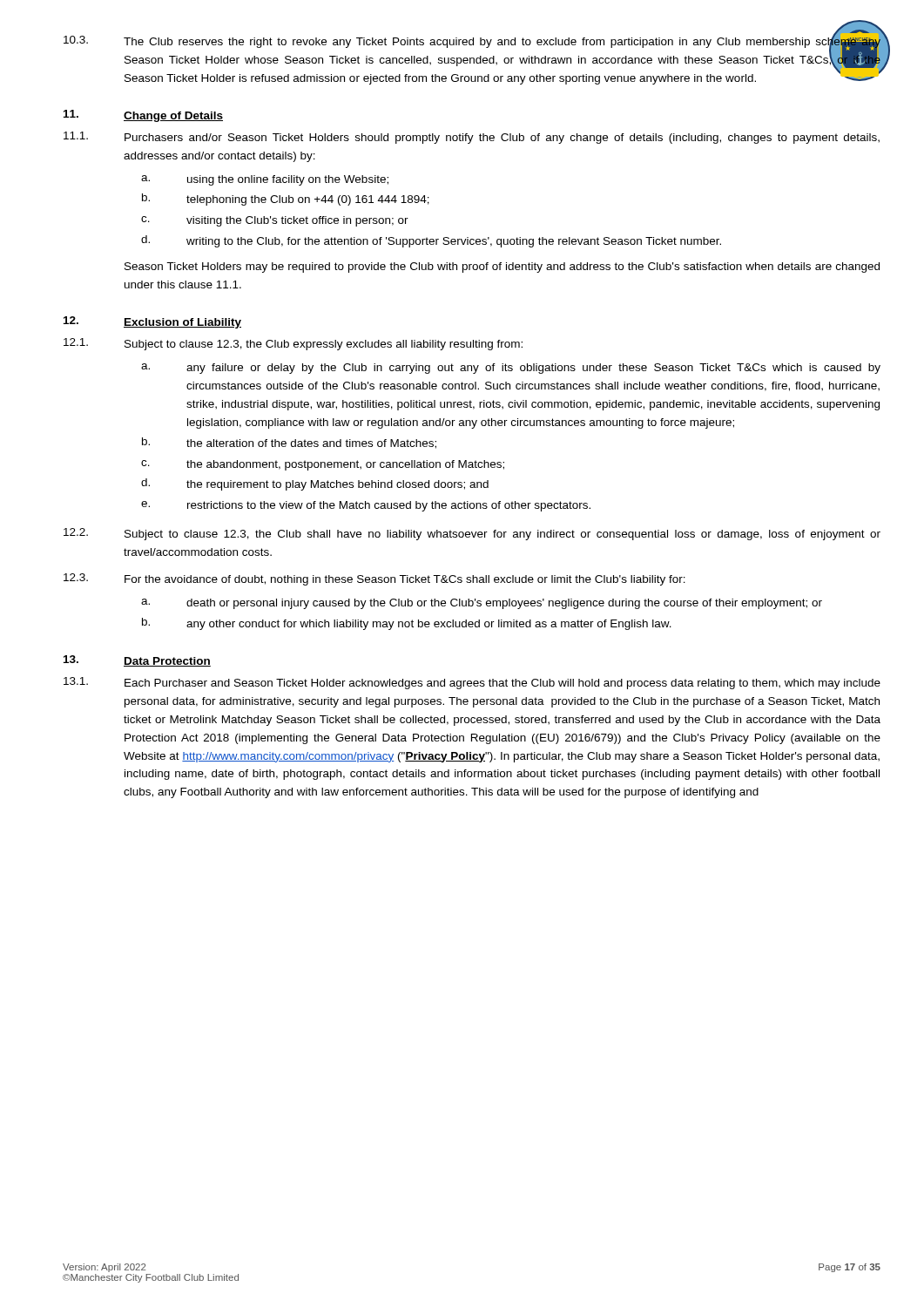Viewport: 924px width, 1307px height.
Task: Point to the block starting "c. the abandonment, postponement, or"
Action: (502, 464)
